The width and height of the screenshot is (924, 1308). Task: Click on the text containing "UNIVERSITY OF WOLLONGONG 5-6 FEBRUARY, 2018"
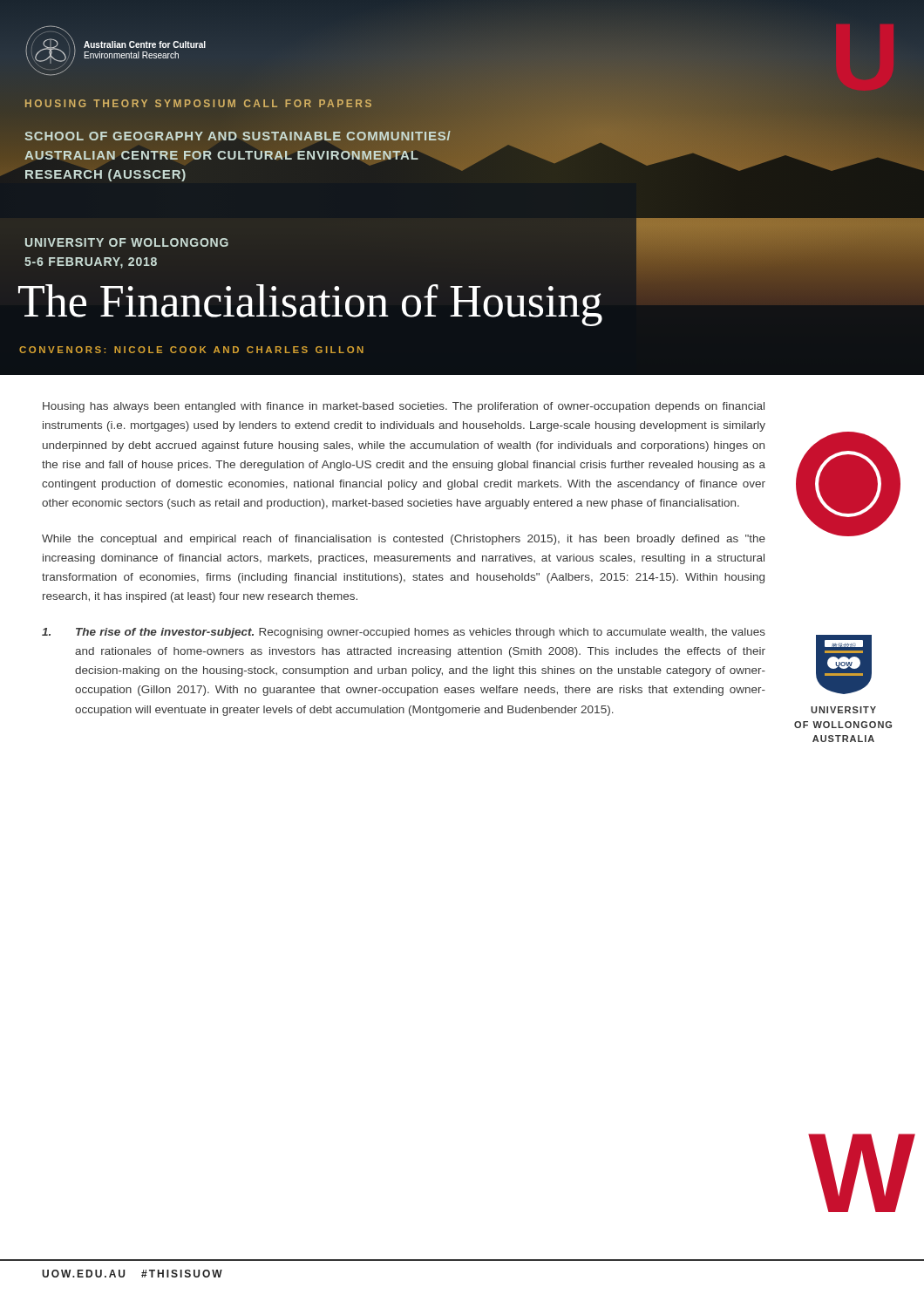tap(127, 252)
